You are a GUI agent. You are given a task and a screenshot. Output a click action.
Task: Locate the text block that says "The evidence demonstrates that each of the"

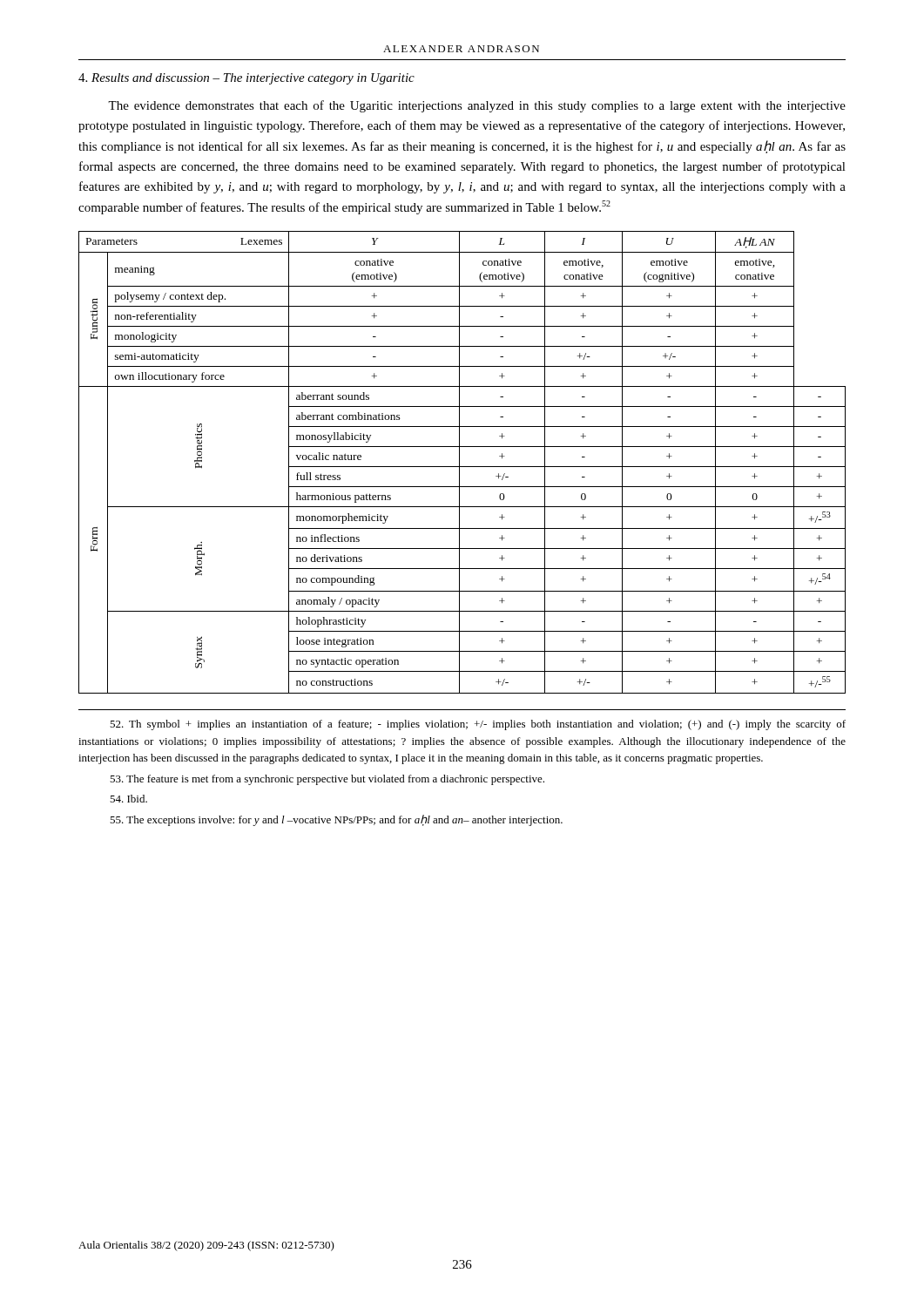pyautogui.click(x=462, y=157)
